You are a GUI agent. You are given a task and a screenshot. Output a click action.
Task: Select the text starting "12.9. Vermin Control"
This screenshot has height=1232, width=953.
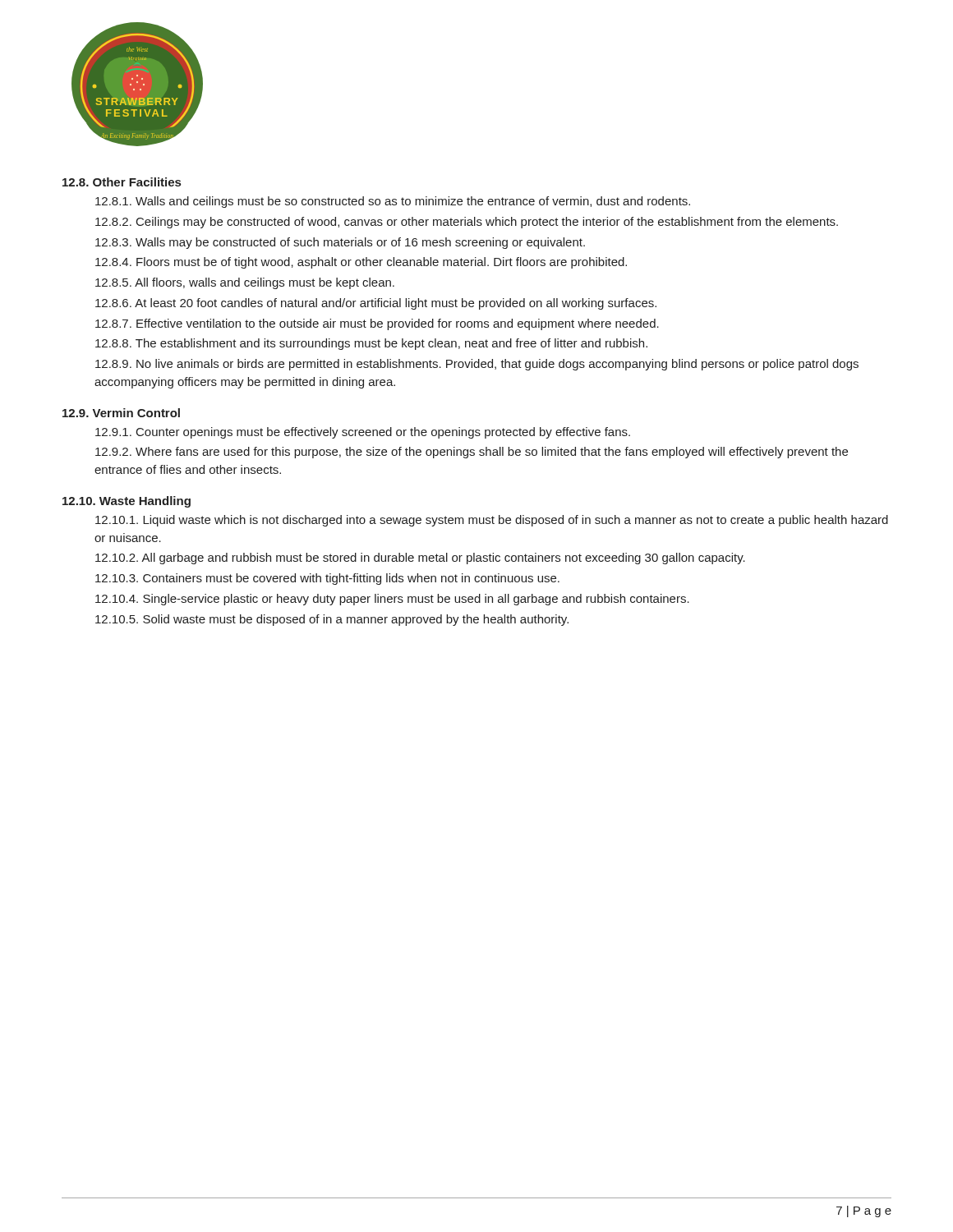[121, 412]
